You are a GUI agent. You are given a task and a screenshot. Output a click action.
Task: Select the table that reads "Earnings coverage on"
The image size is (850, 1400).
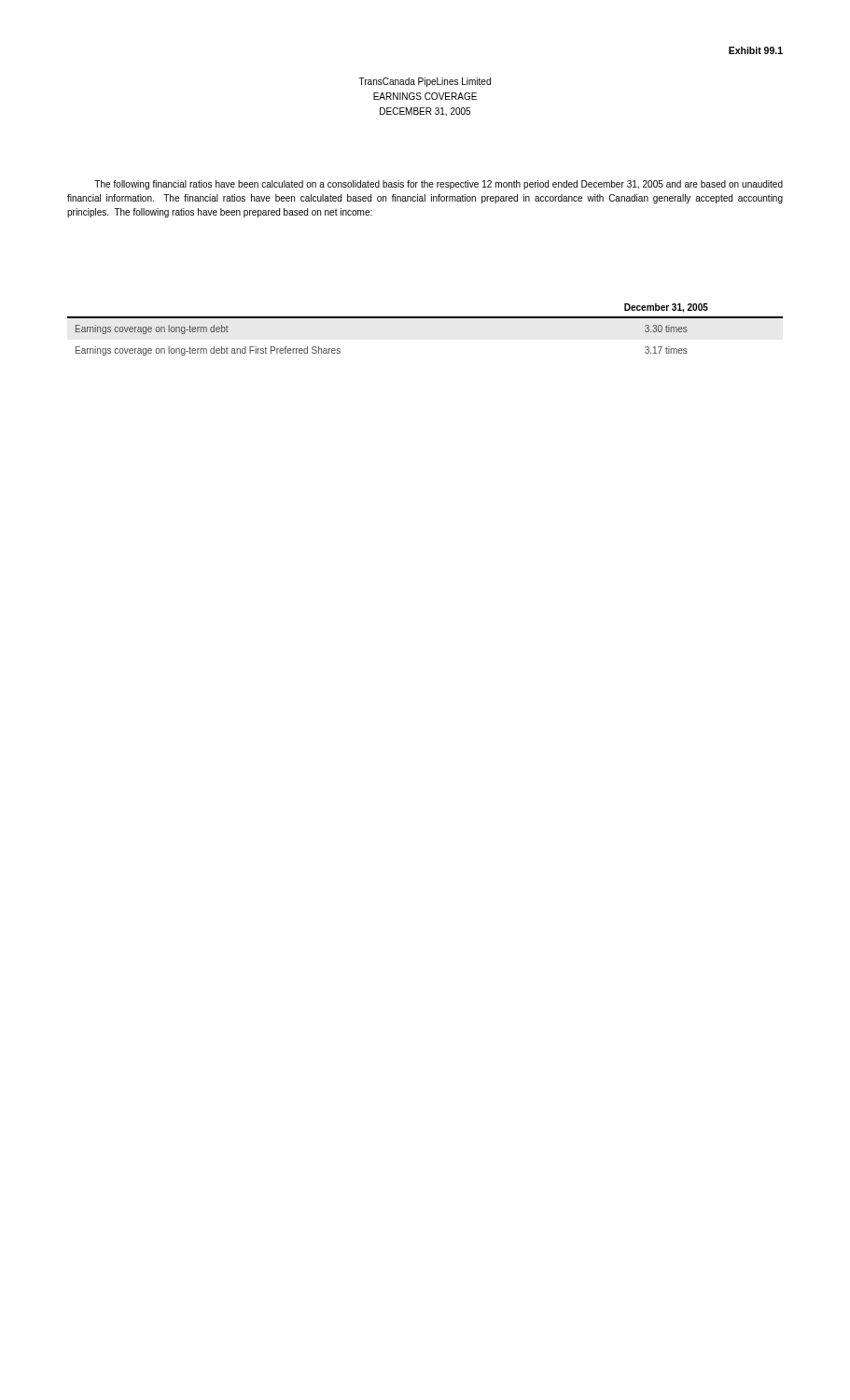[x=425, y=330]
